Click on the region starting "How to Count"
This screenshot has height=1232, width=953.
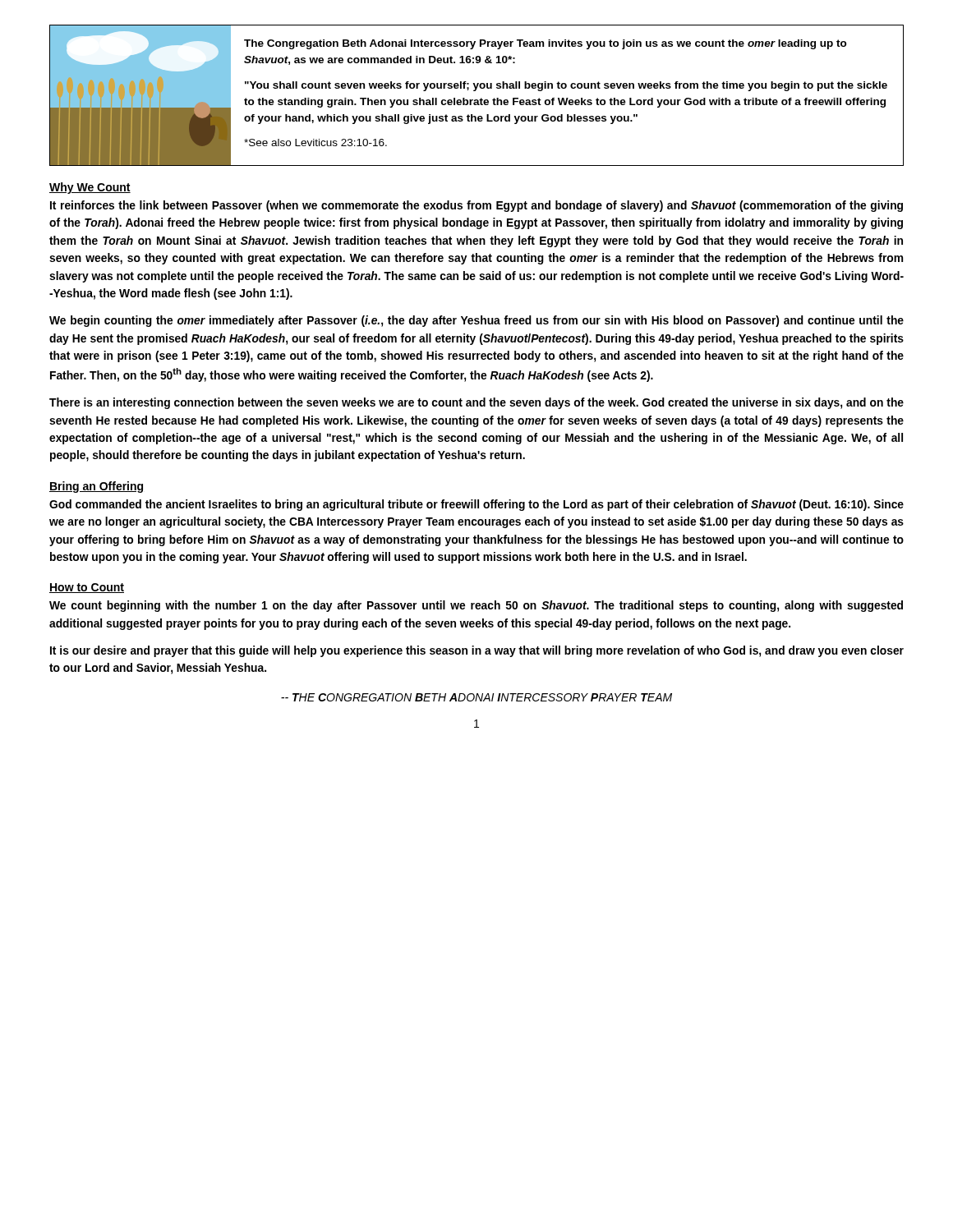tap(87, 588)
